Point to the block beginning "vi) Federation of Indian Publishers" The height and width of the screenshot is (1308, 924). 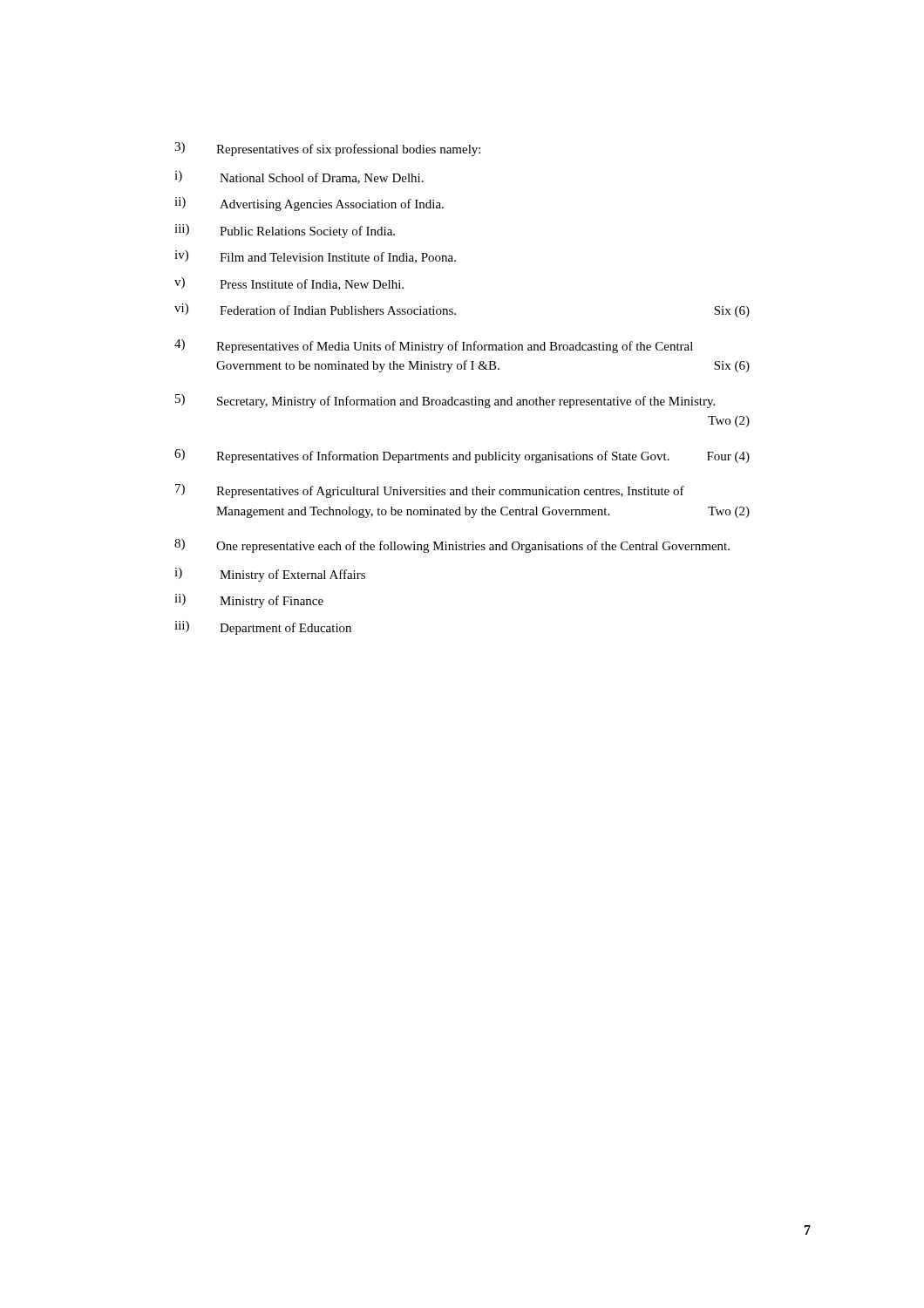462,311
